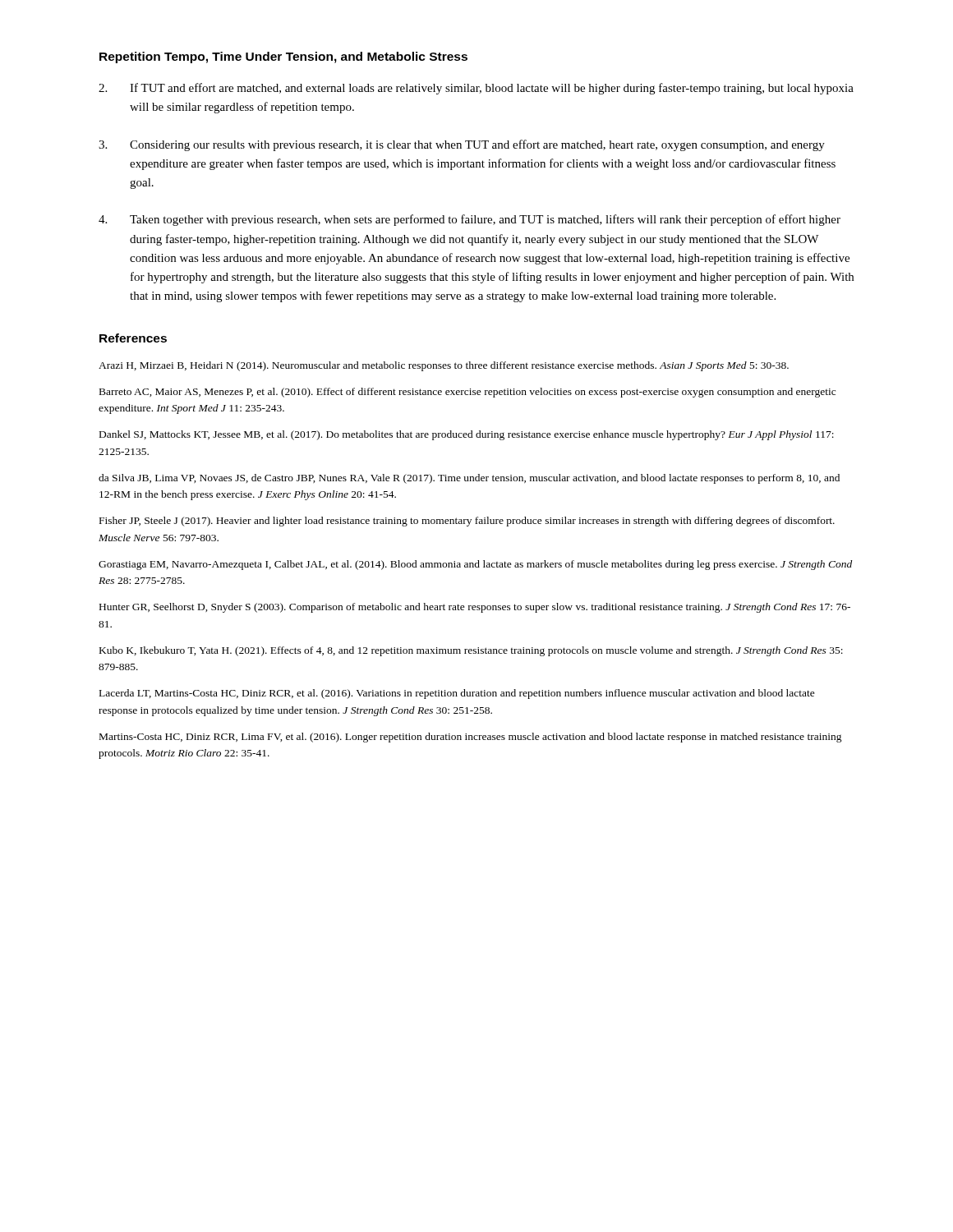Locate the text block containing "Fisher JP, Steele"
The image size is (953, 1232).
coord(467,529)
